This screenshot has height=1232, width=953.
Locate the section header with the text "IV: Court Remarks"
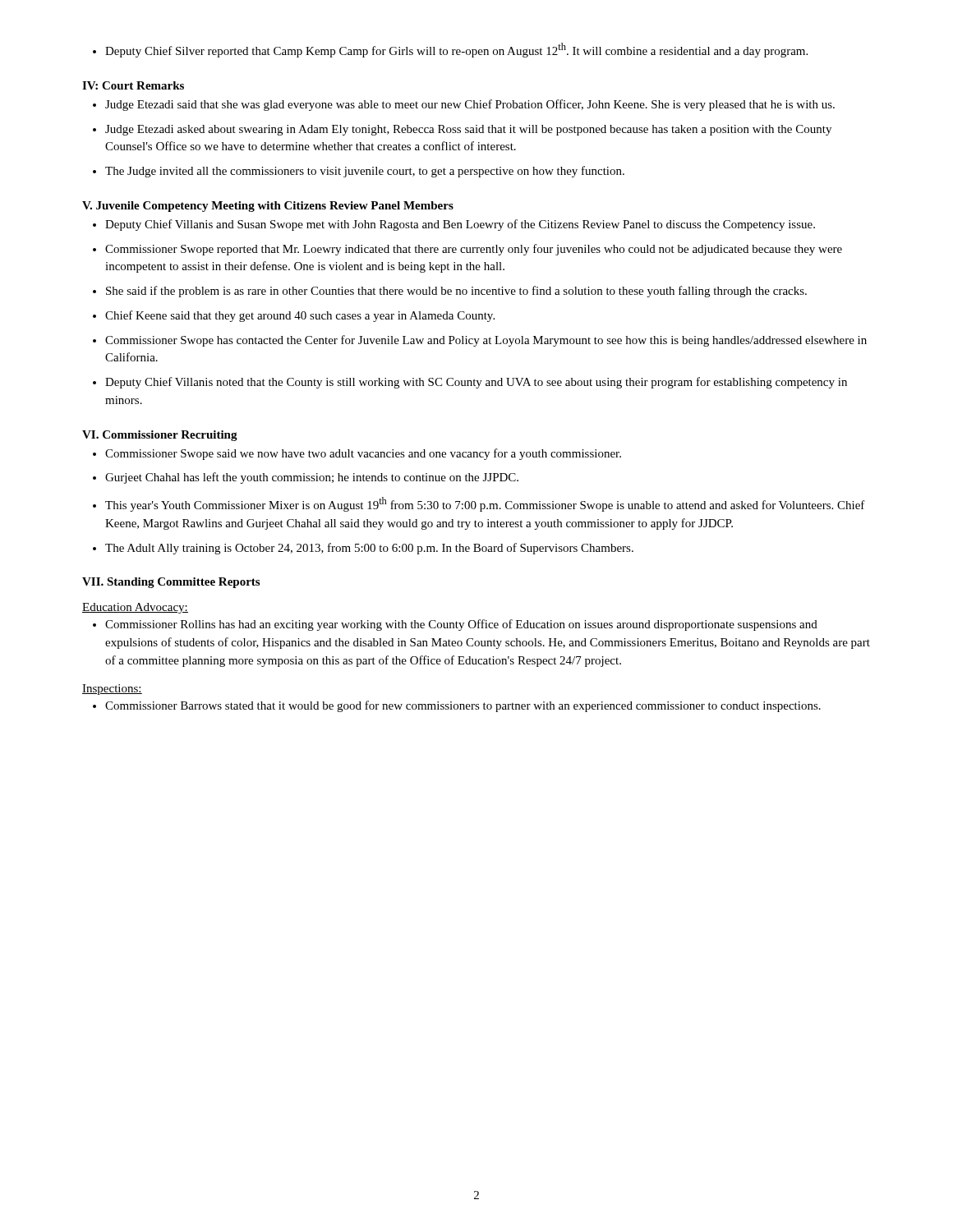133,85
